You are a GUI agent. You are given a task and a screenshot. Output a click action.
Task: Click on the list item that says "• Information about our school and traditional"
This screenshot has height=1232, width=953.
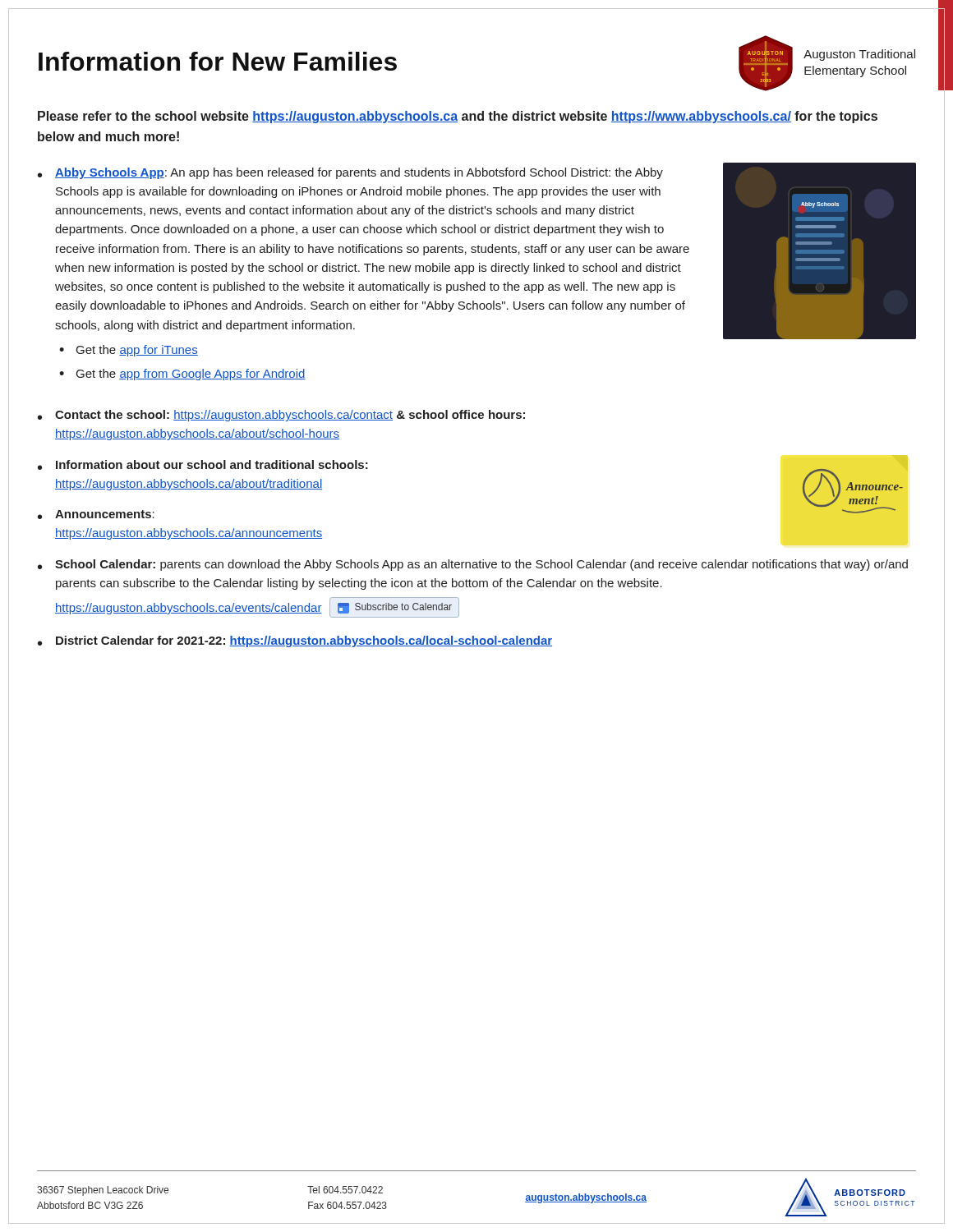pos(203,474)
